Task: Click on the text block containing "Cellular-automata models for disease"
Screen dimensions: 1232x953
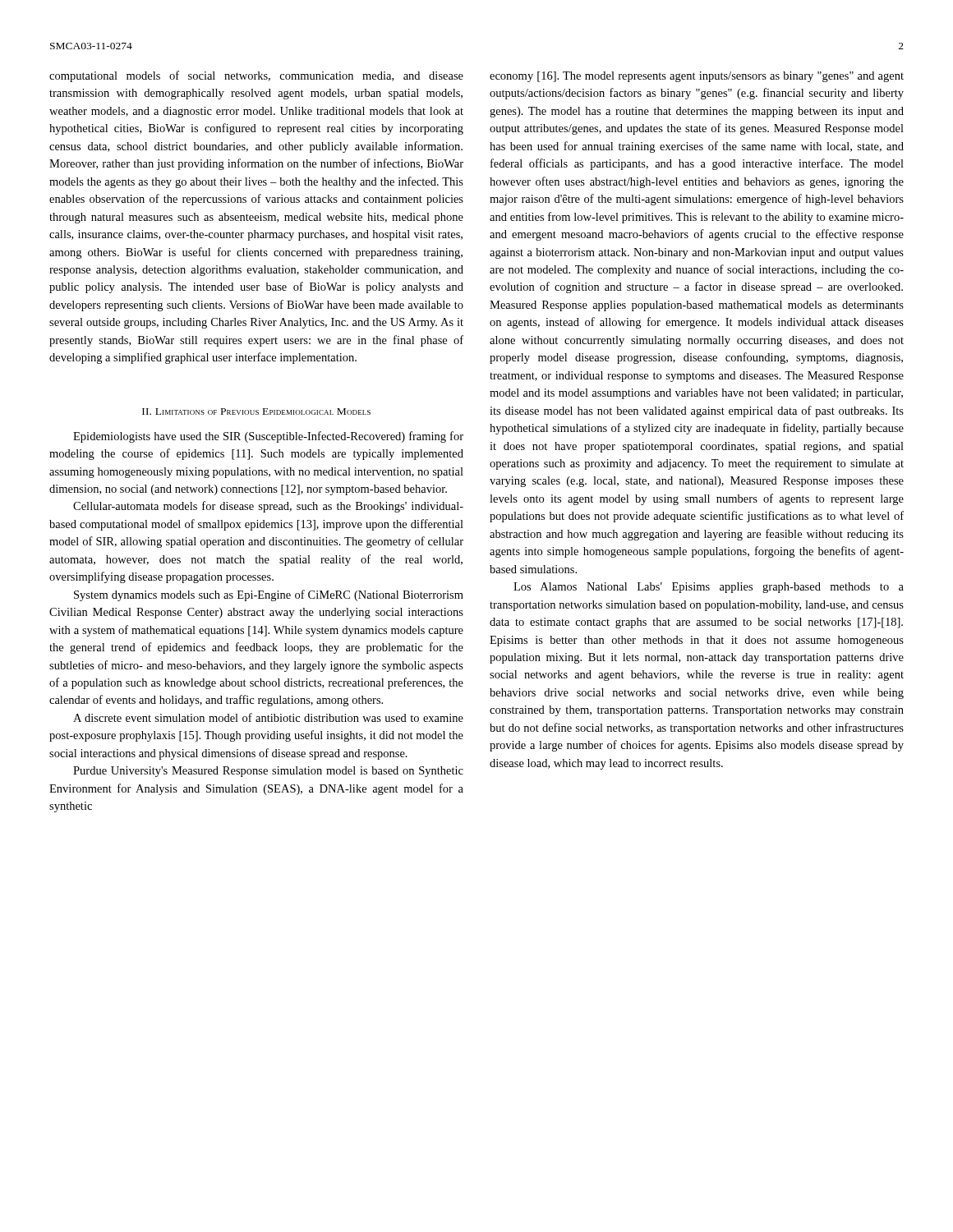Action: tap(256, 542)
